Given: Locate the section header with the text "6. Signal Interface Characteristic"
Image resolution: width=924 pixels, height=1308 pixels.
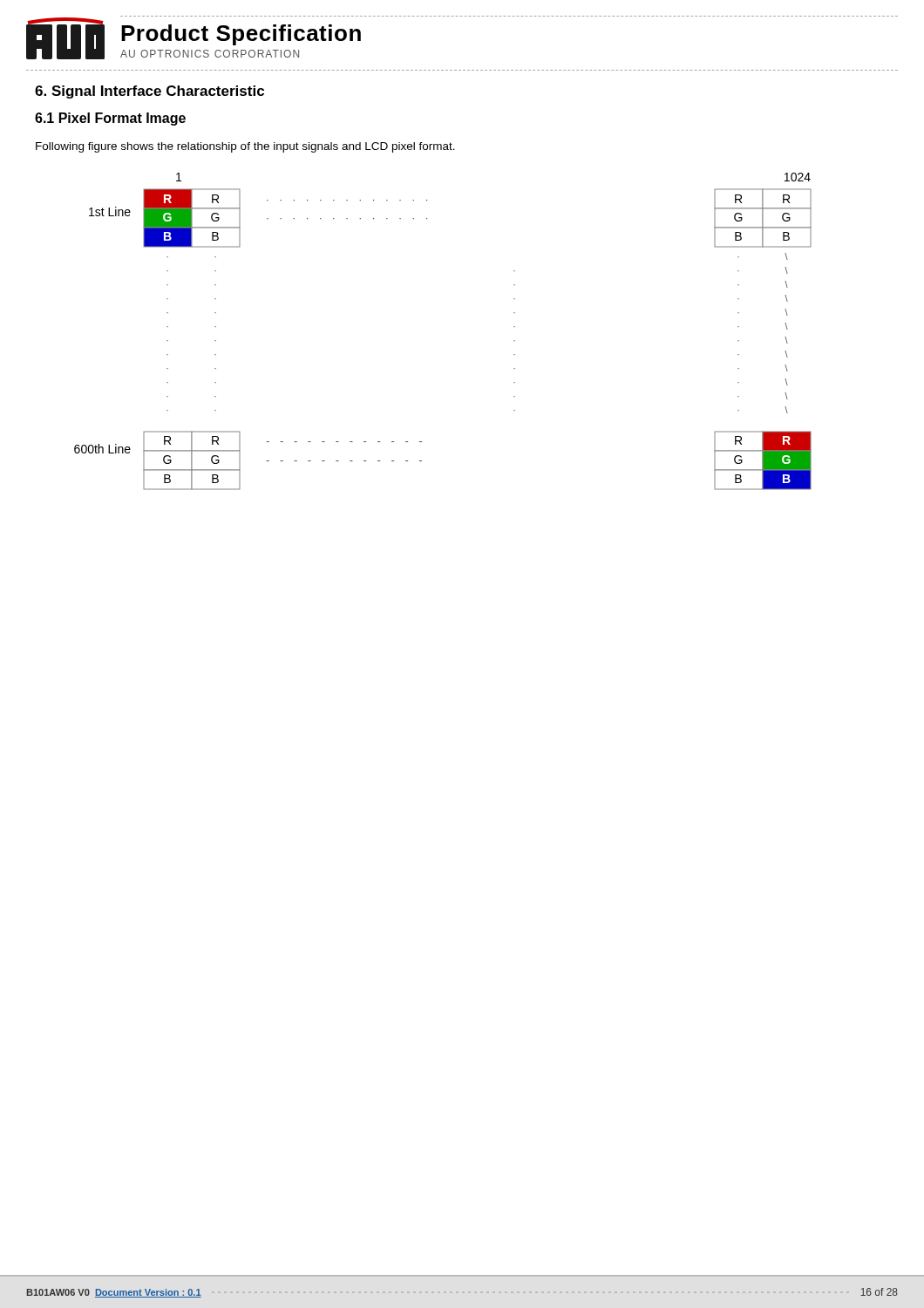Looking at the screenshot, I should point(150,91).
